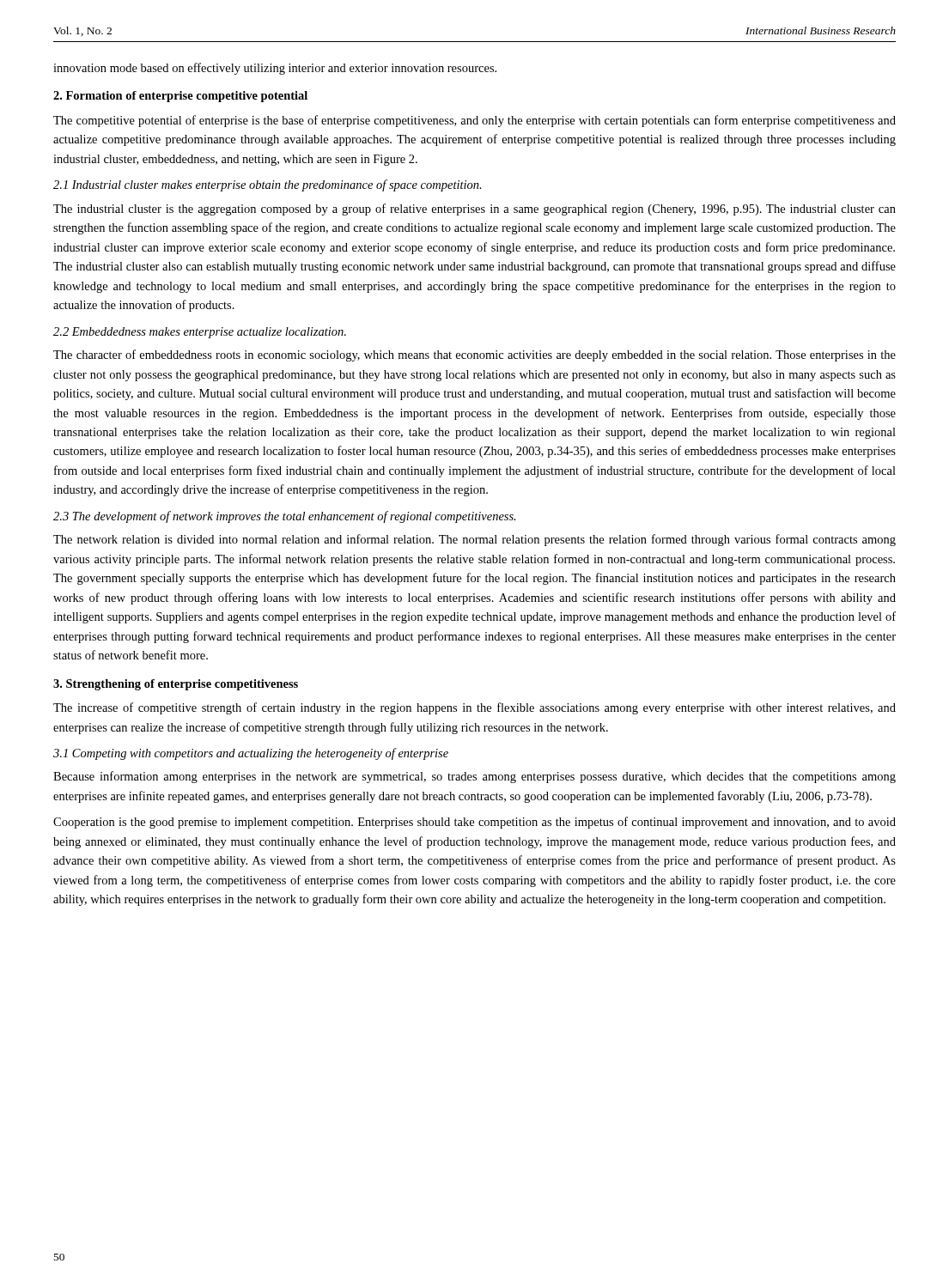The height and width of the screenshot is (1288, 949).
Task: Point to the text starting "The increase of competitive strength of certain industry"
Action: click(474, 717)
